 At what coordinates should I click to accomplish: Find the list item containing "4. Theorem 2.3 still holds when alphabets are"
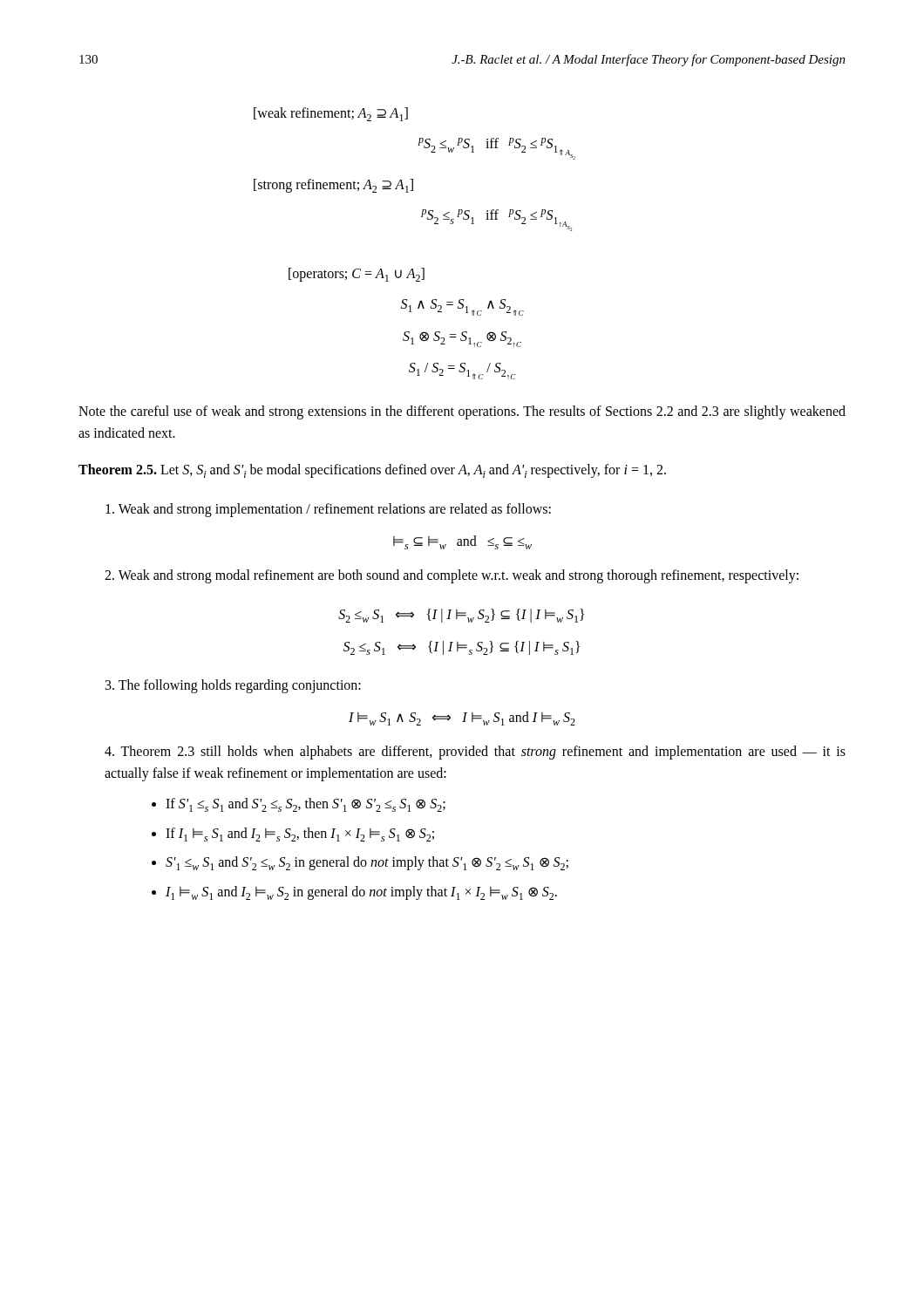(475, 762)
